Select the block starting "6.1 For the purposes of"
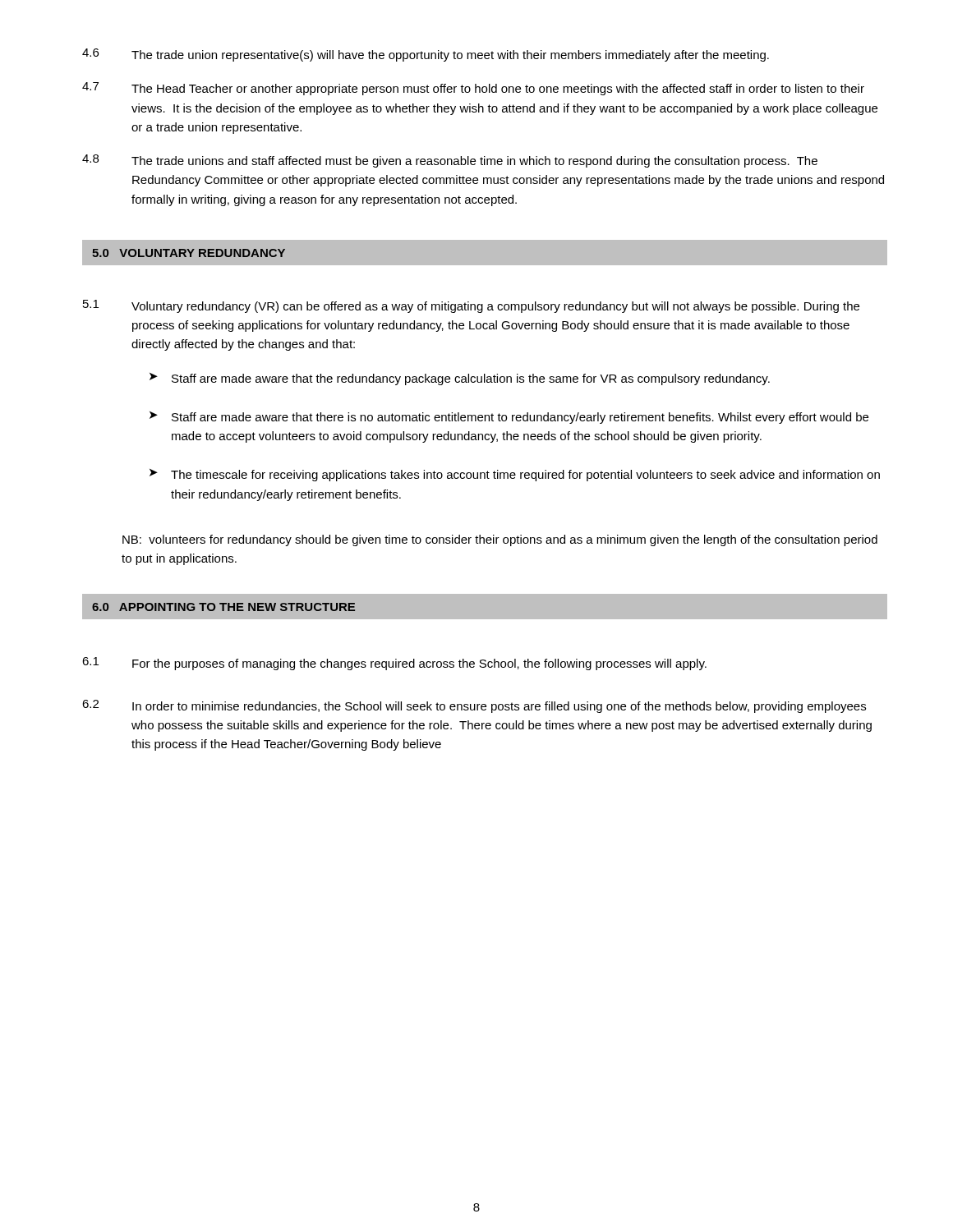 (x=485, y=663)
